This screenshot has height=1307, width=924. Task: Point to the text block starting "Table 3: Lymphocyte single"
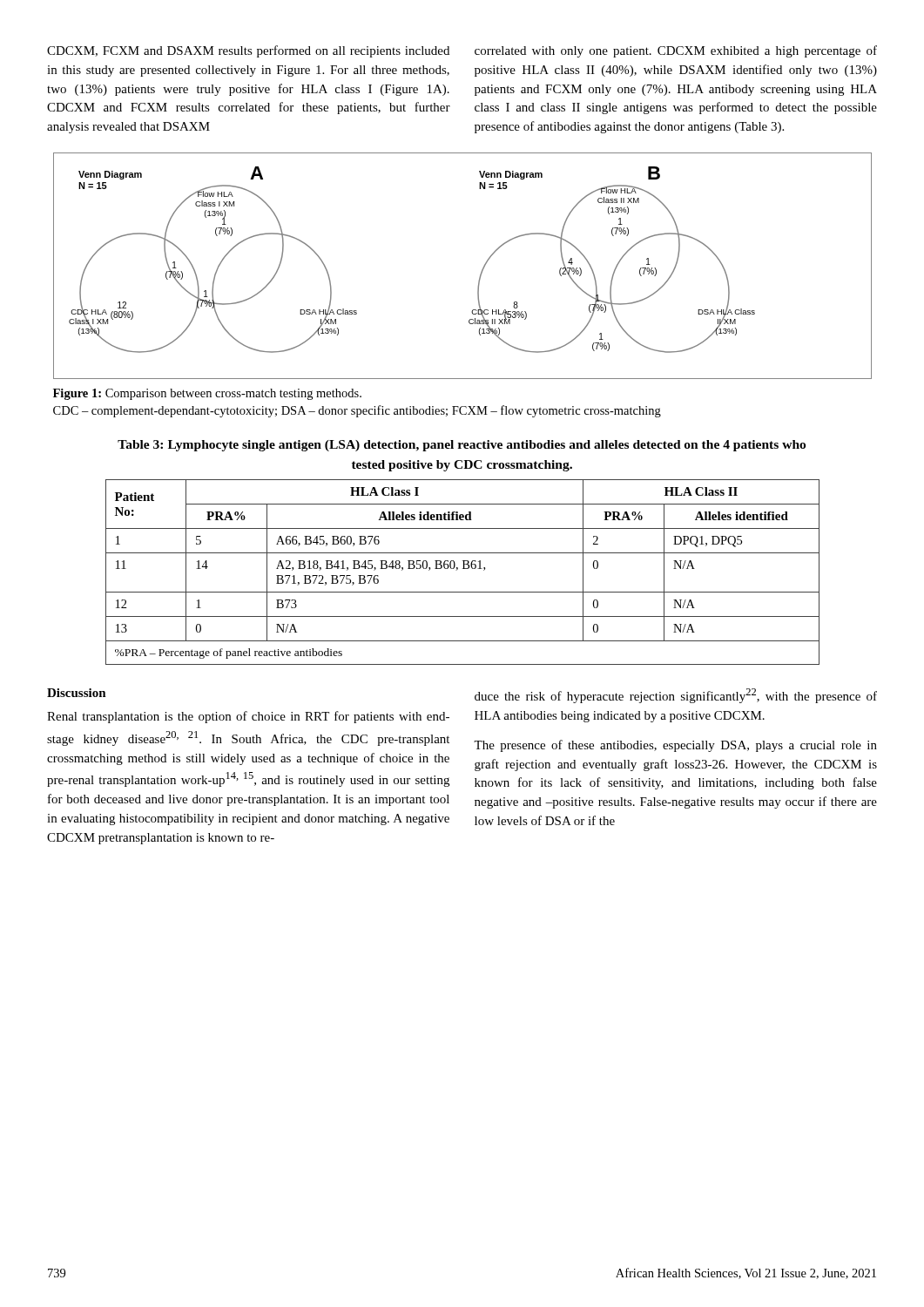(462, 454)
